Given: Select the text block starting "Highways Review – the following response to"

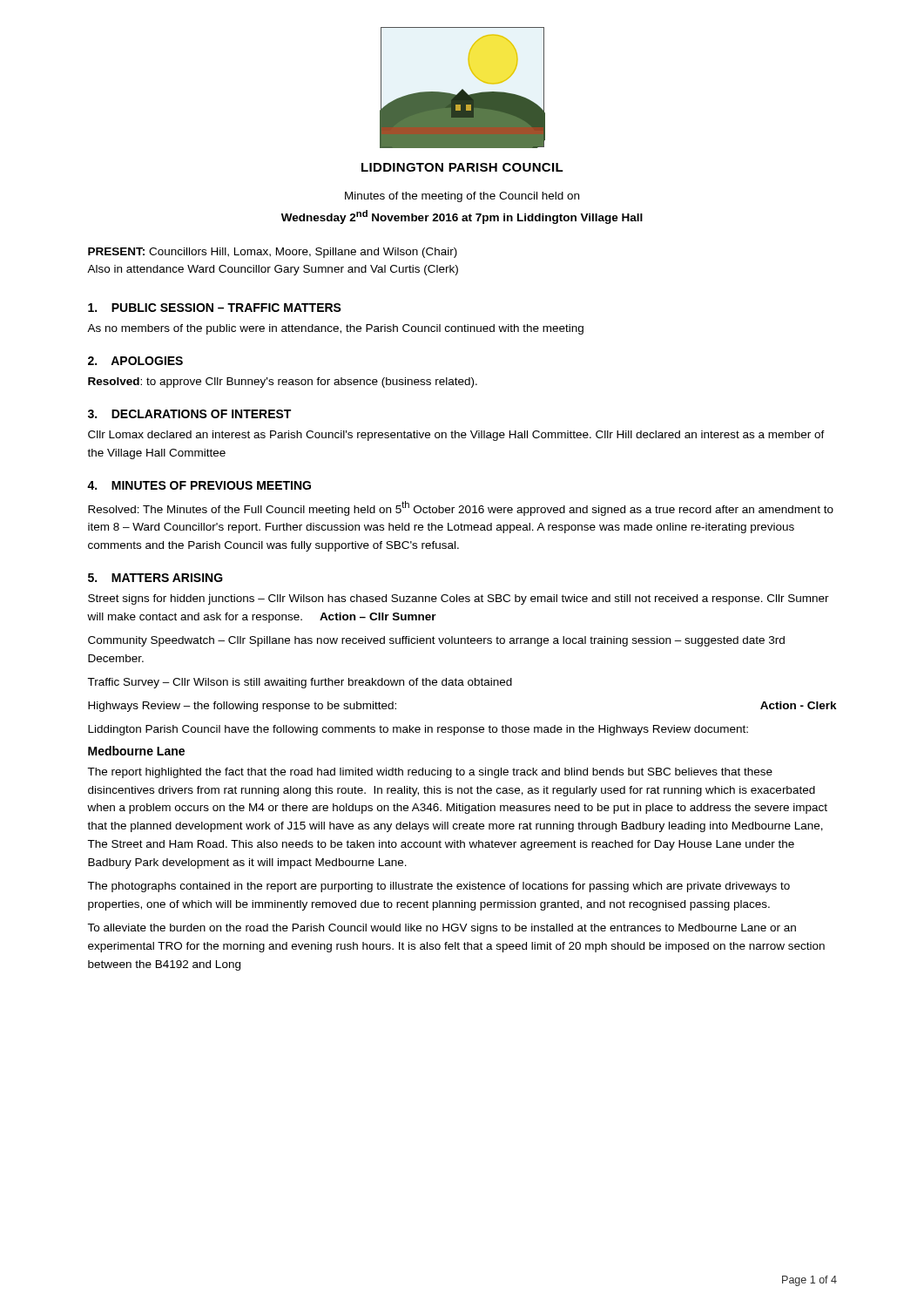Looking at the screenshot, I should click(244, 706).
